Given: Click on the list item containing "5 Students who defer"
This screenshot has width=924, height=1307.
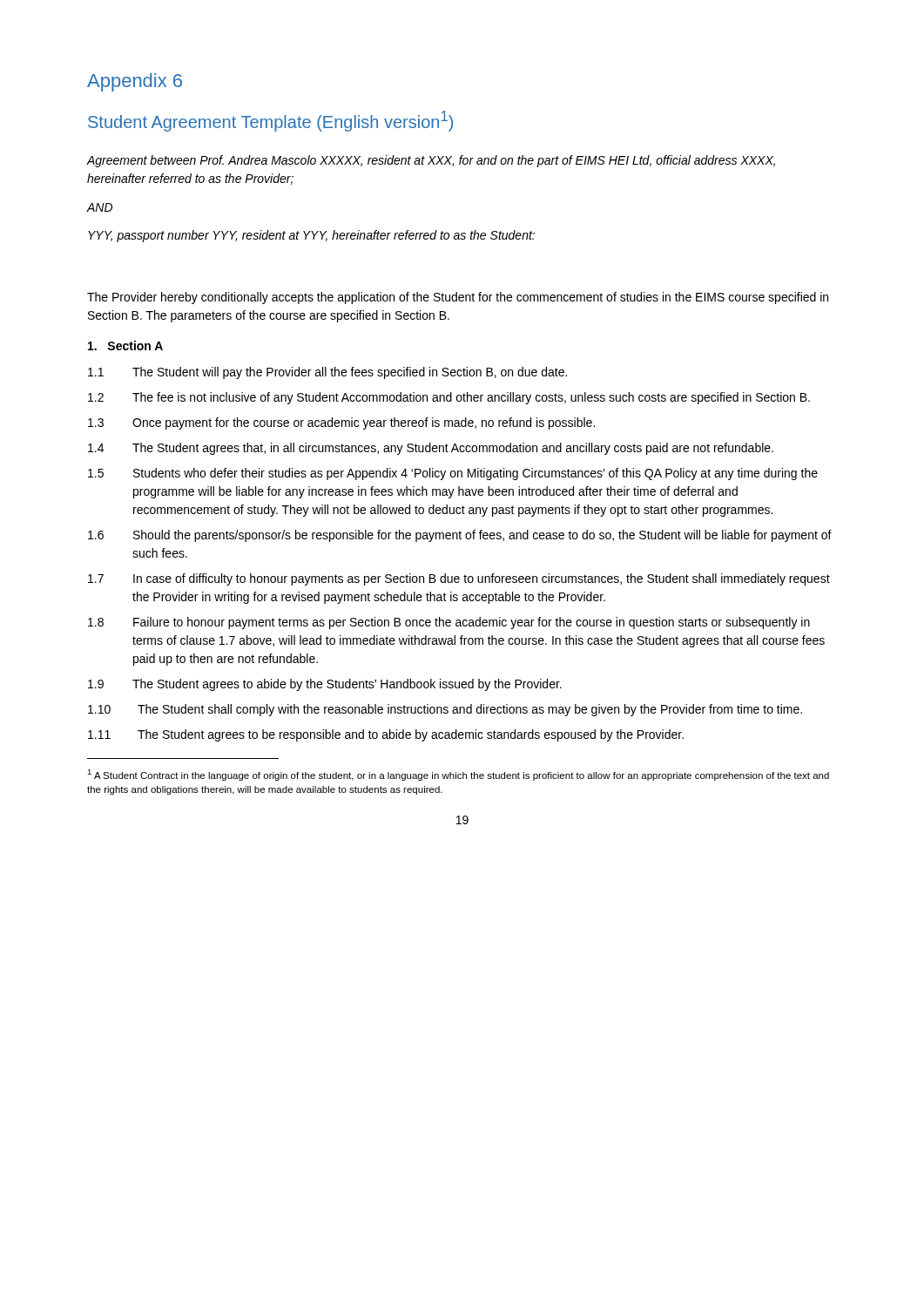Looking at the screenshot, I should point(462,492).
